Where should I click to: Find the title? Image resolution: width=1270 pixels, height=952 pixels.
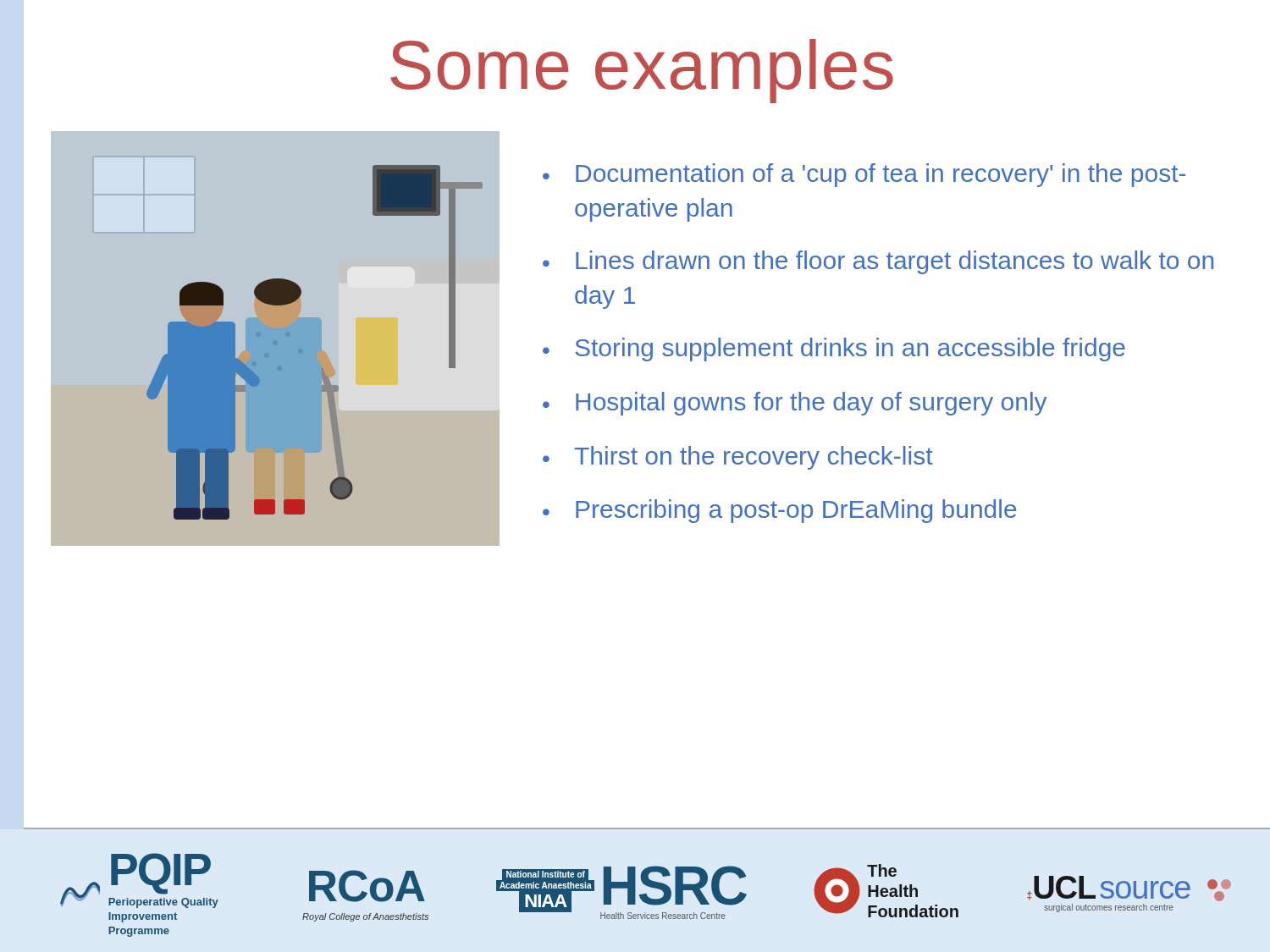tap(642, 65)
